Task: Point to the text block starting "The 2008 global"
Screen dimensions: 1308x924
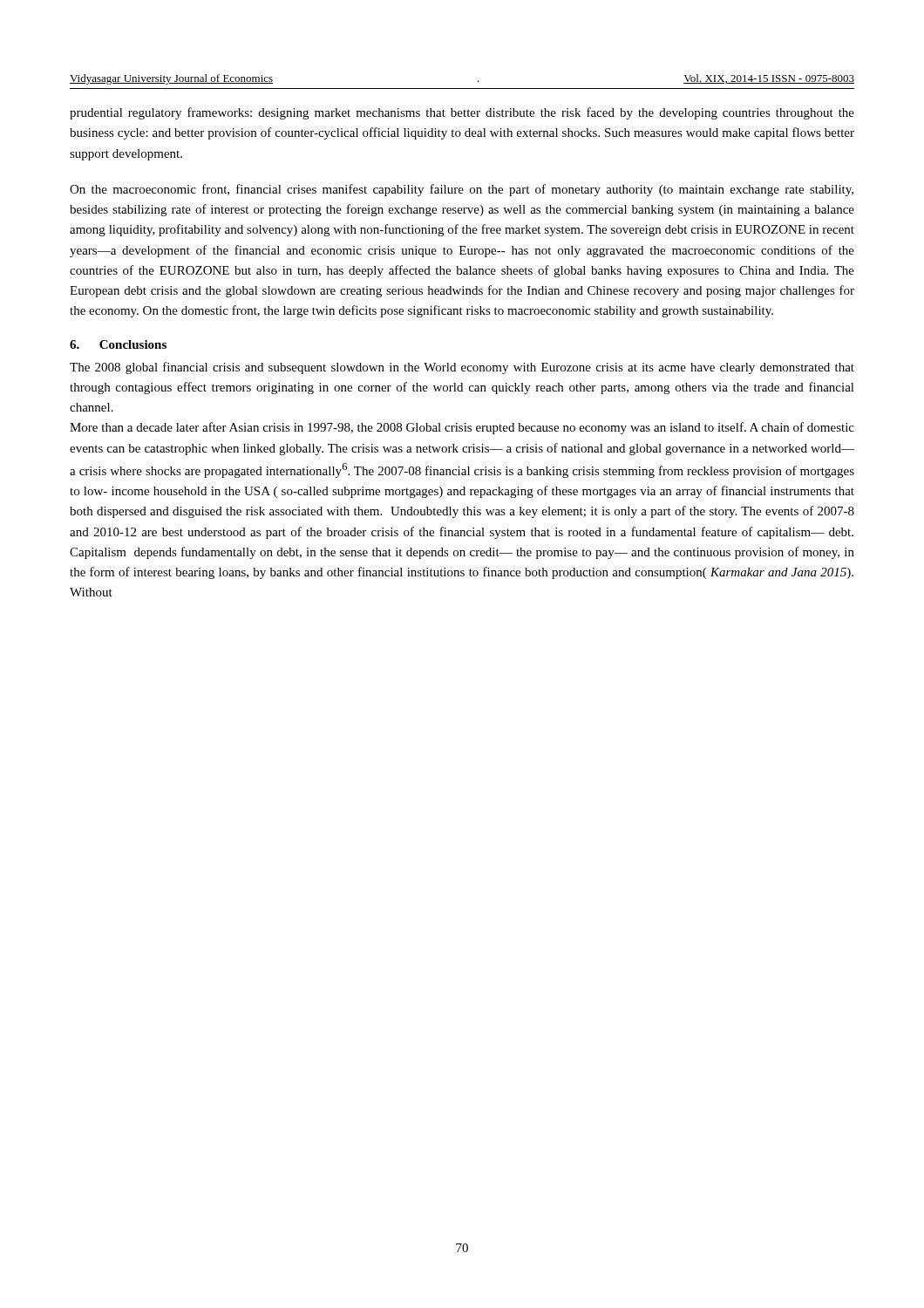Action: (462, 480)
